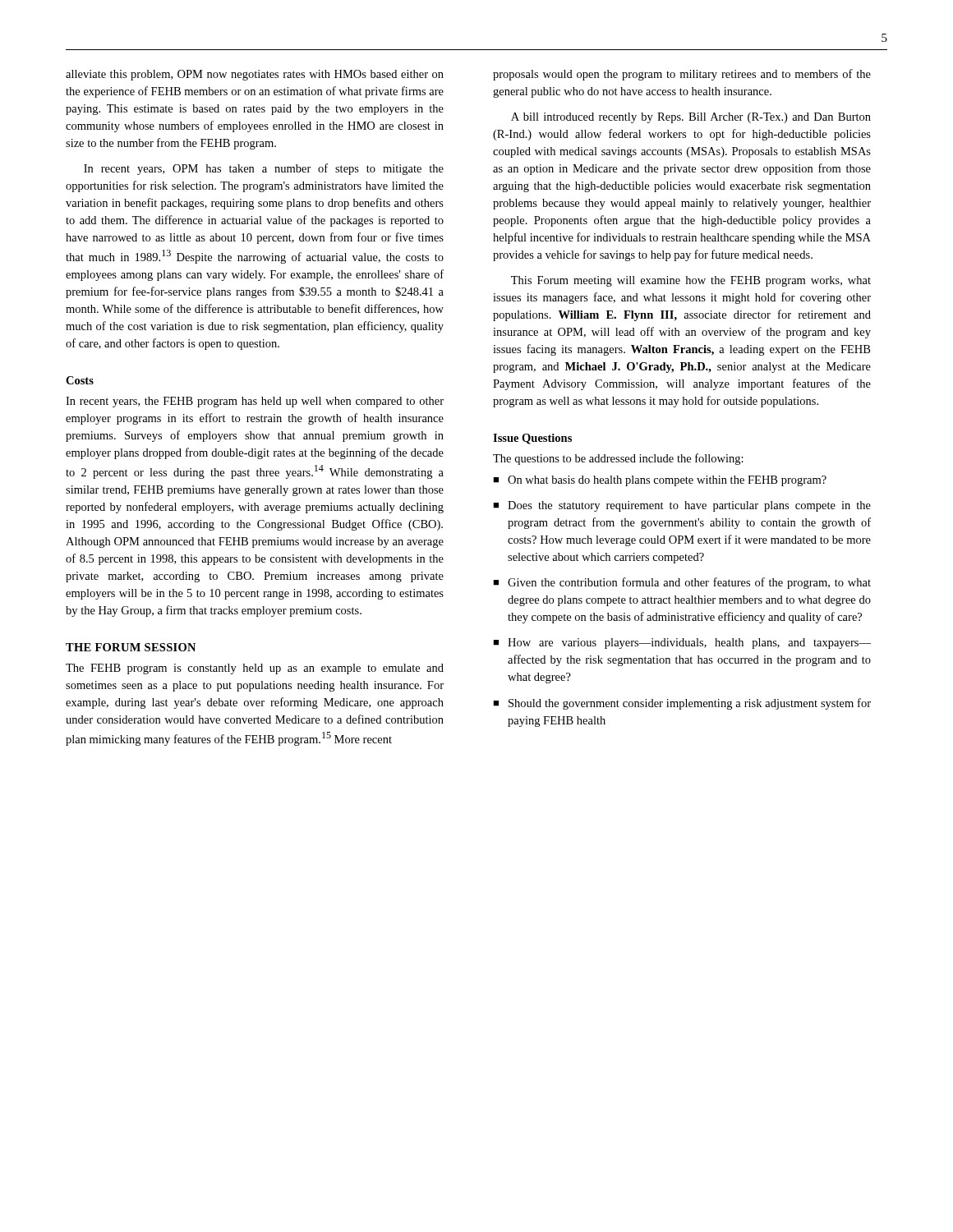Where is the passage that starts "In recent years, OPM"?

pyautogui.click(x=255, y=256)
